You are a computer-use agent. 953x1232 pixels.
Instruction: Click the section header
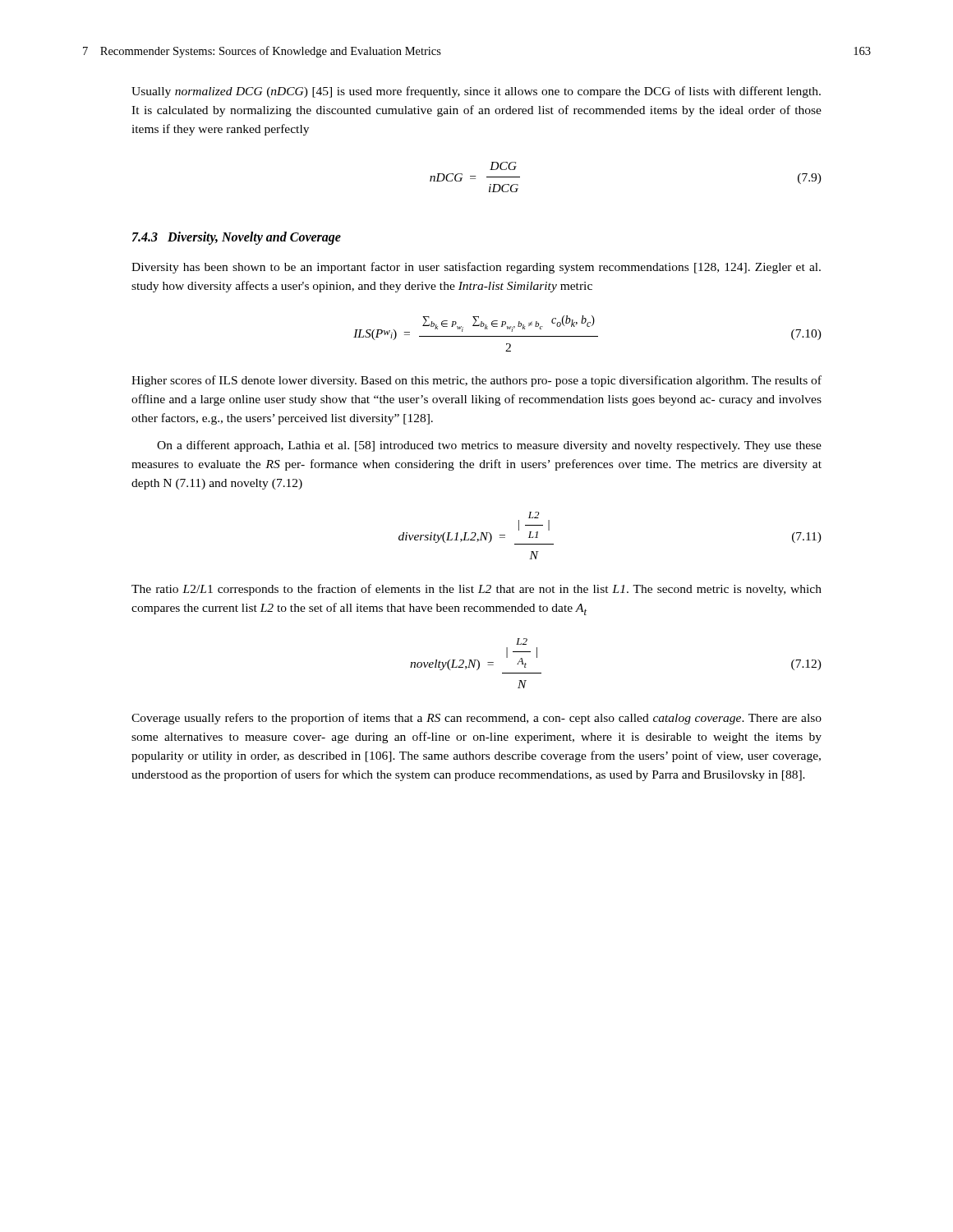pos(236,237)
